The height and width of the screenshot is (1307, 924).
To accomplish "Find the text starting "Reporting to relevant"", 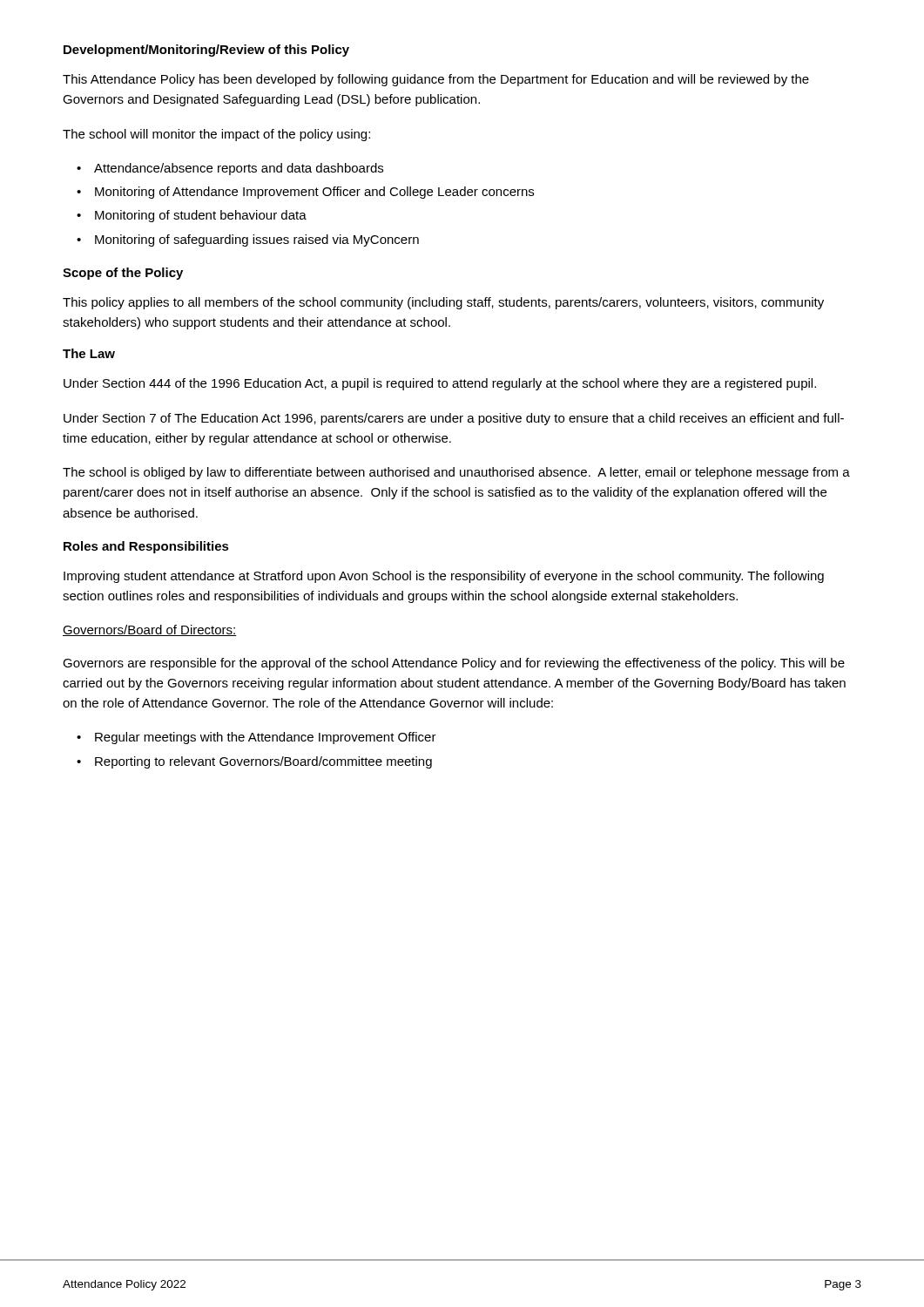I will pos(263,761).
